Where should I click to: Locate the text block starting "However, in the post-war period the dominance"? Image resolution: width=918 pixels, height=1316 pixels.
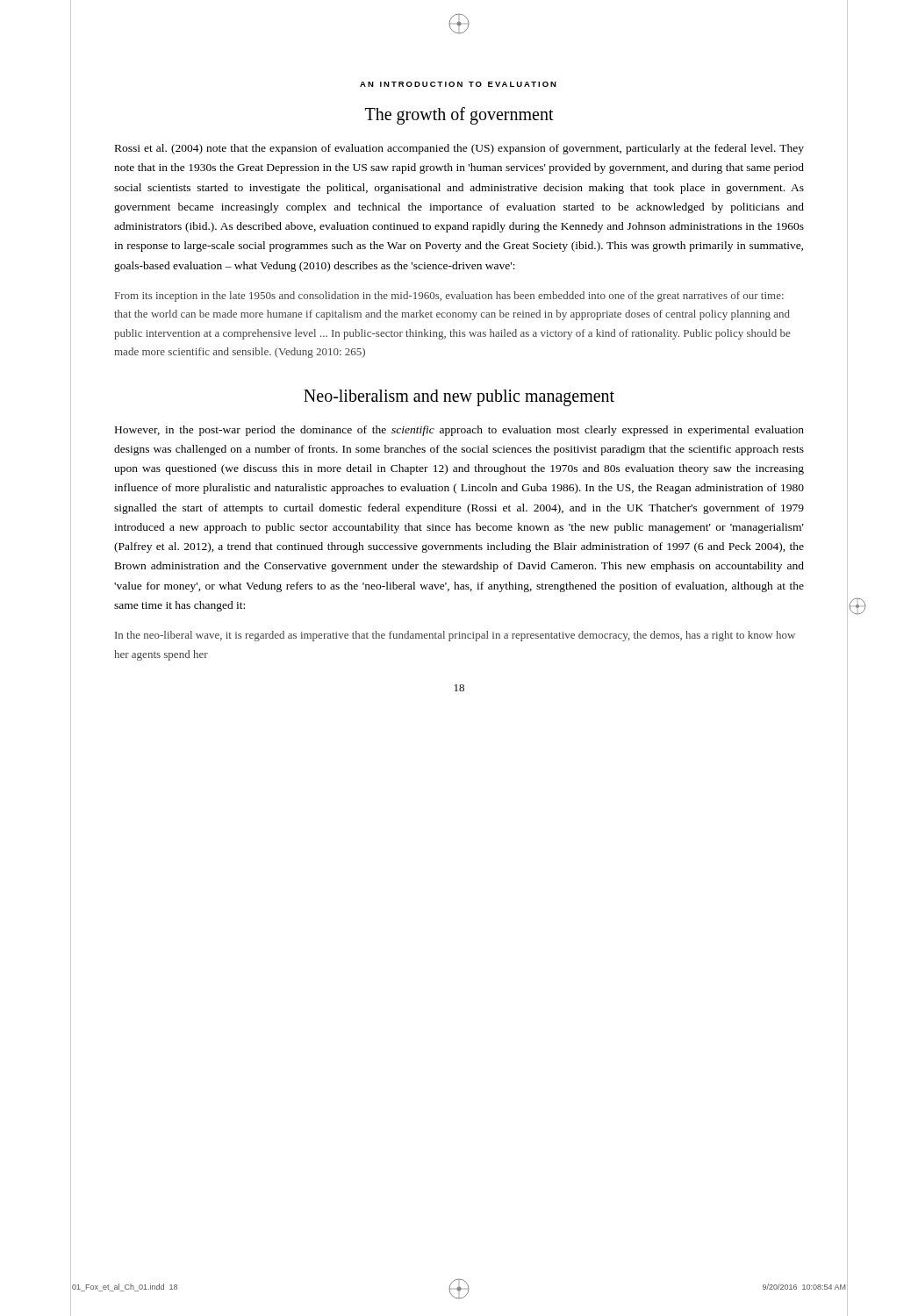coord(459,517)
